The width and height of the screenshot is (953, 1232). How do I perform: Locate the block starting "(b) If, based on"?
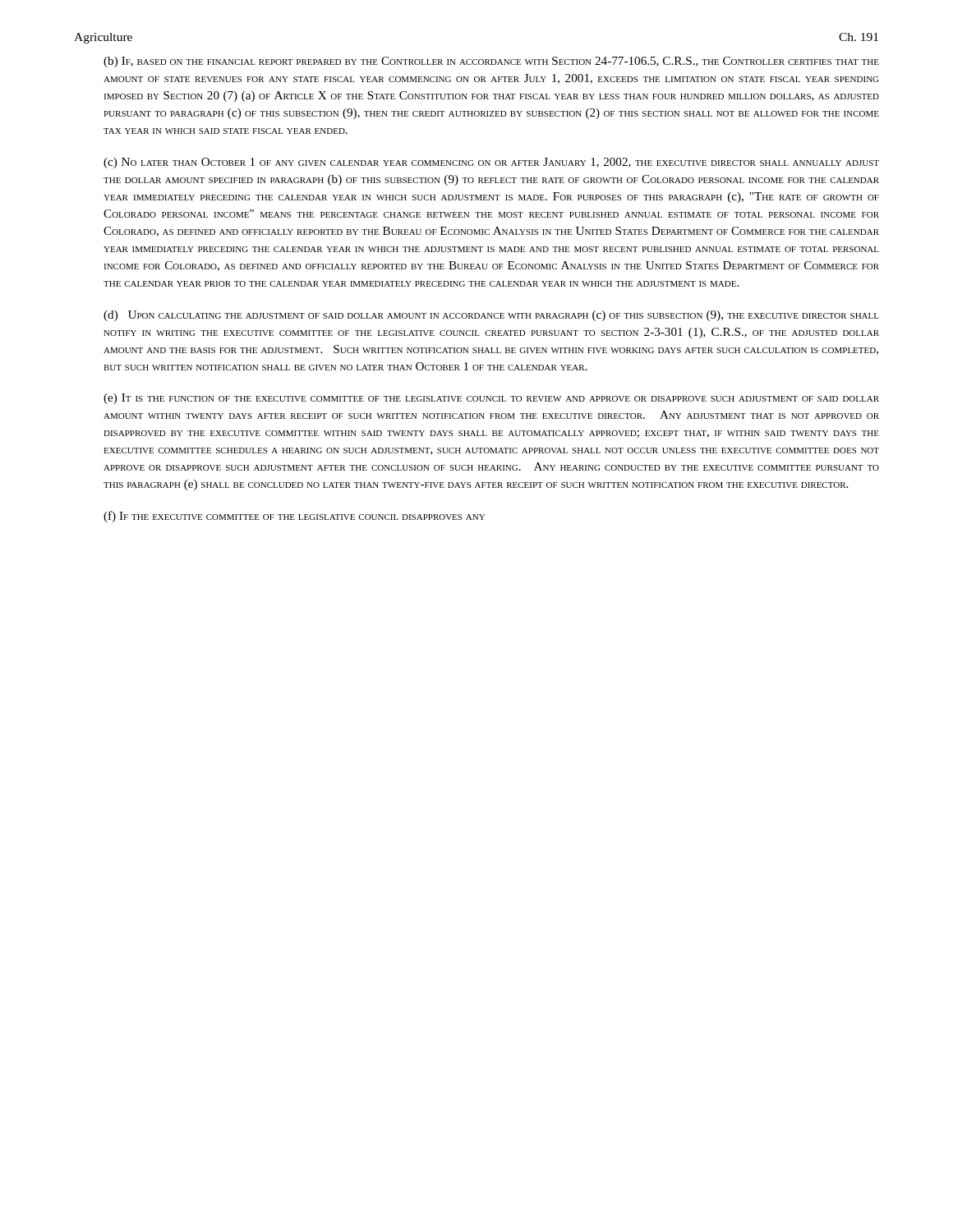pyautogui.click(x=491, y=95)
